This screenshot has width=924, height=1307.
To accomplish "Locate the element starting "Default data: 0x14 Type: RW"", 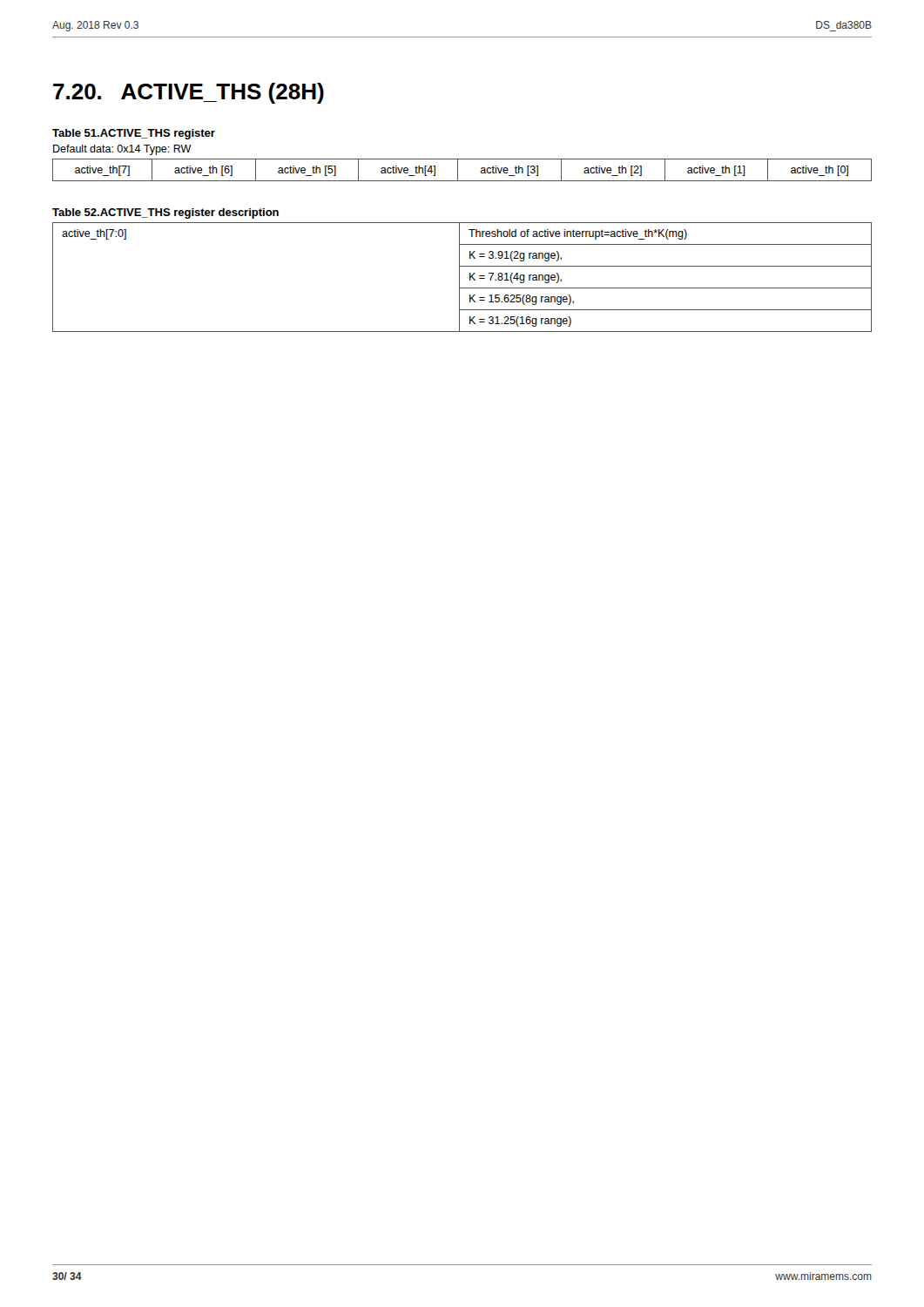I will [122, 149].
